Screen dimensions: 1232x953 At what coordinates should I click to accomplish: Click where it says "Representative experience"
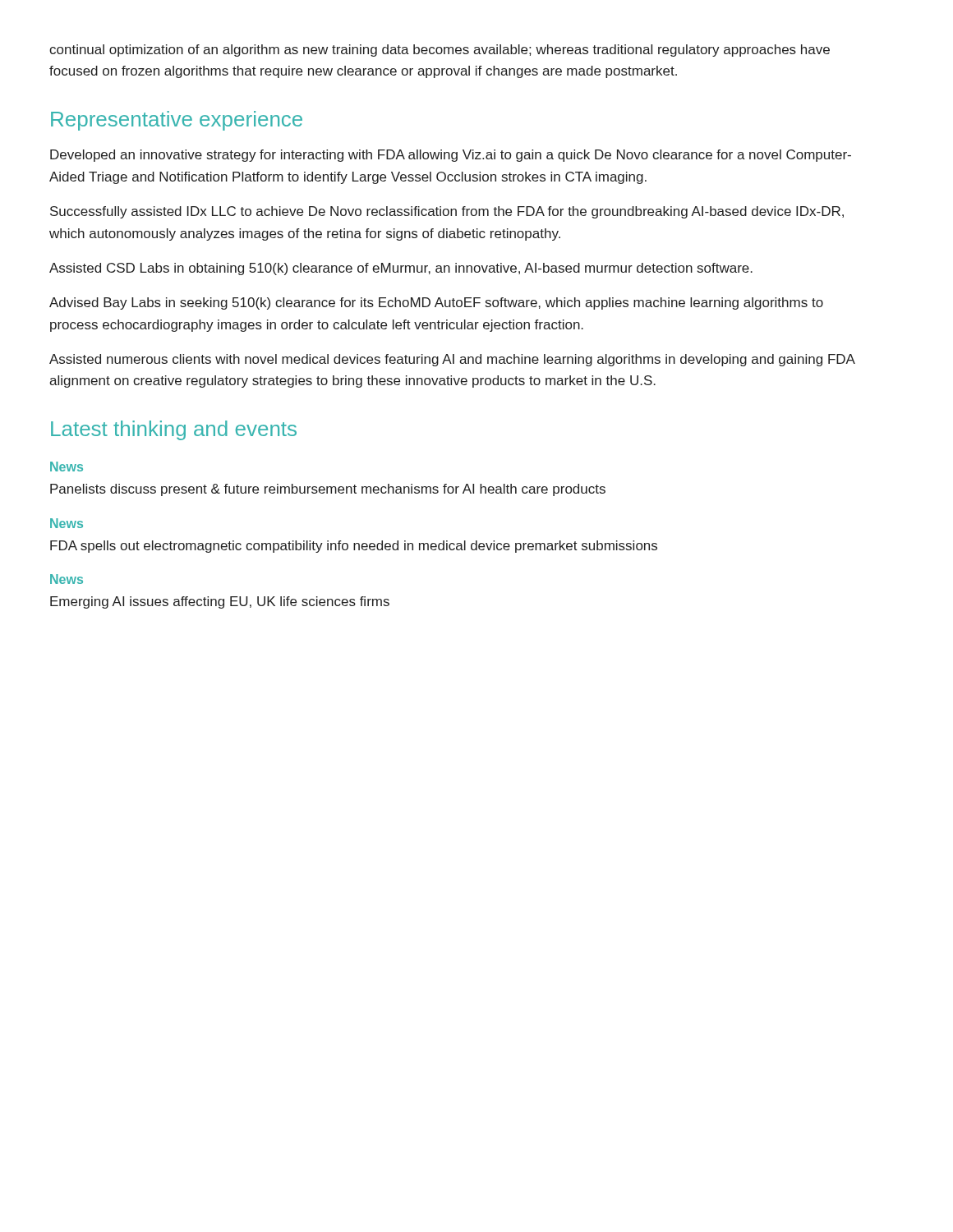pyautogui.click(x=177, y=121)
